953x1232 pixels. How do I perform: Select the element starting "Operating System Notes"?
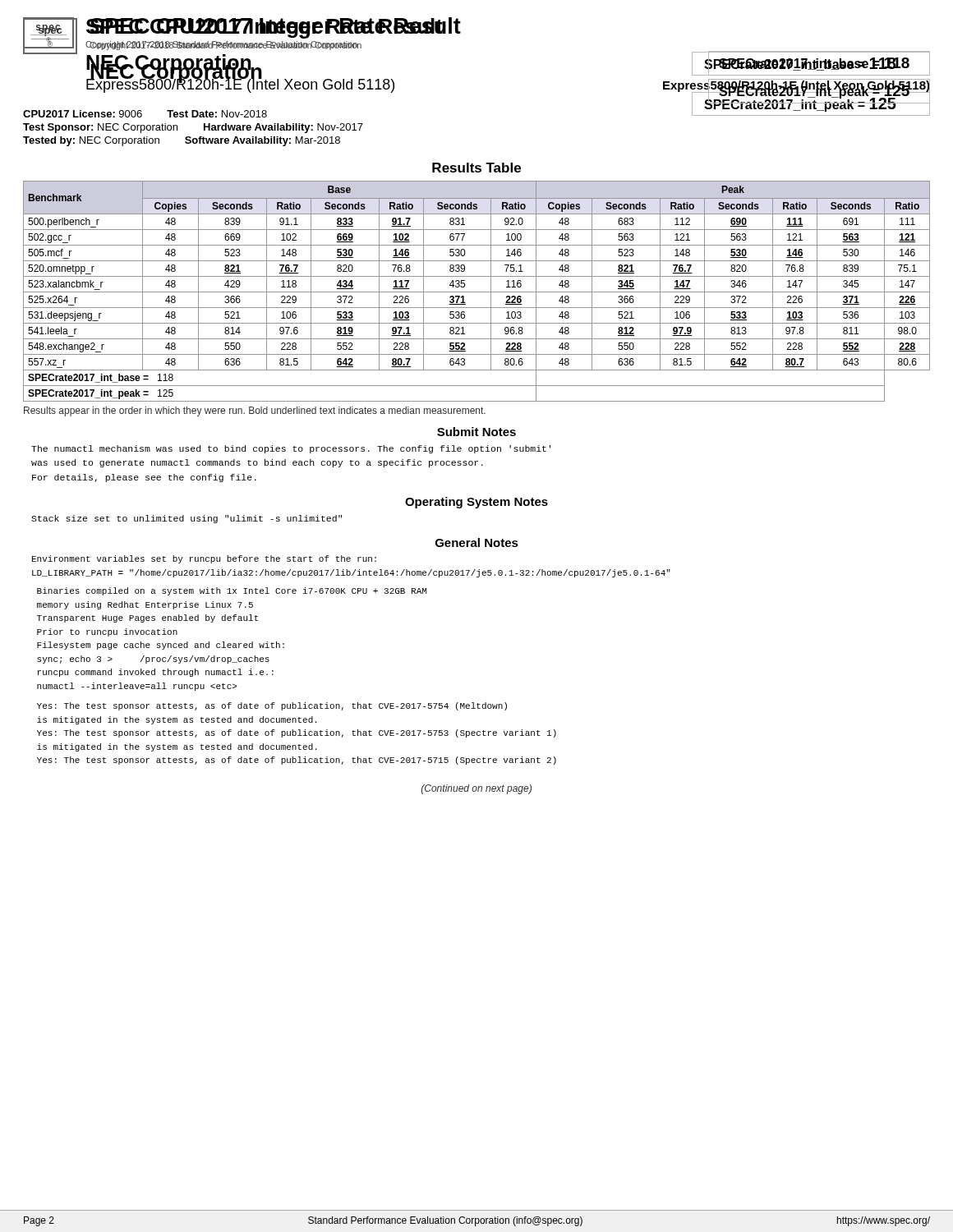pos(476,501)
